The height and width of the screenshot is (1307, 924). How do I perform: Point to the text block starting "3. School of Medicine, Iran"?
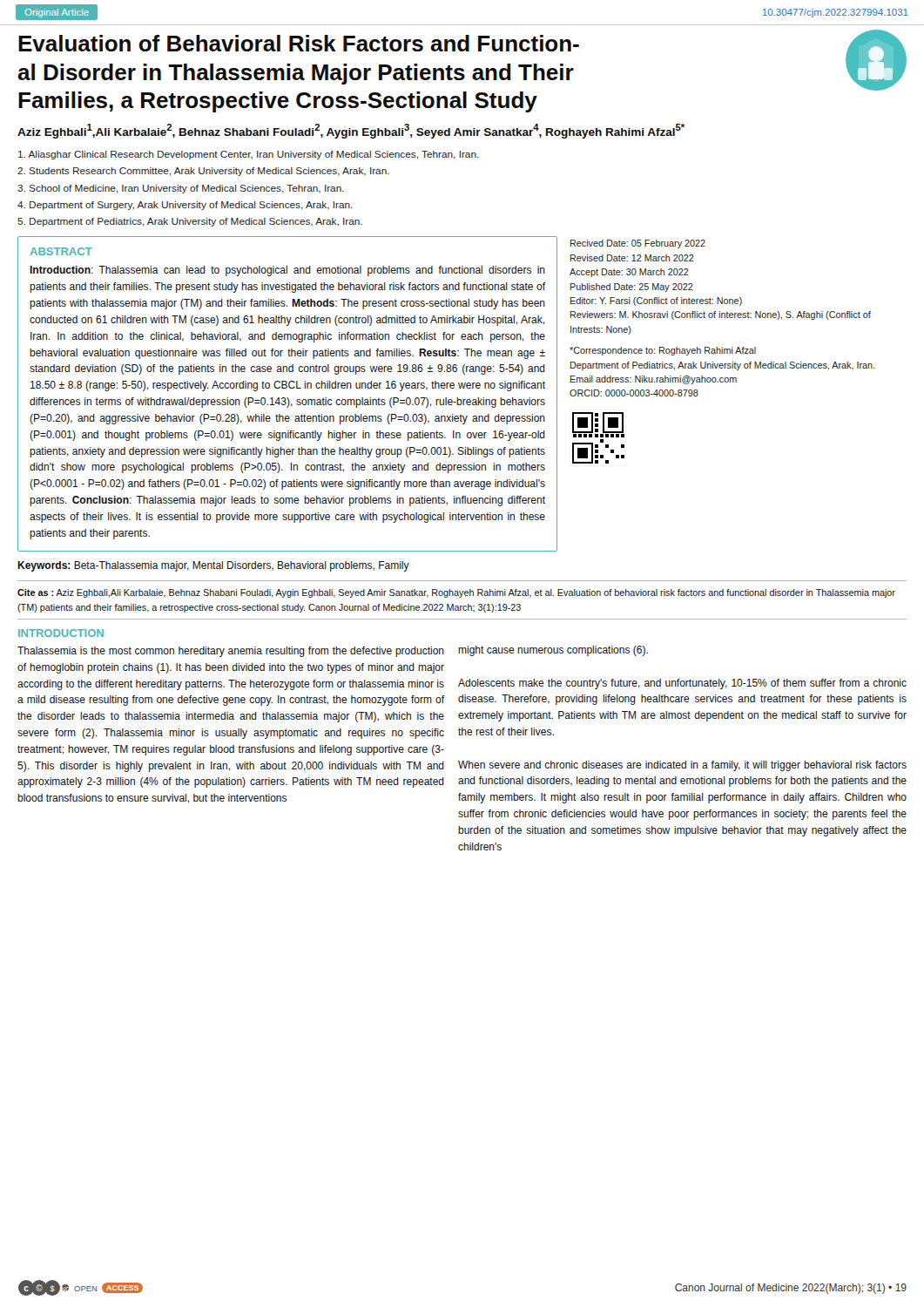181,188
